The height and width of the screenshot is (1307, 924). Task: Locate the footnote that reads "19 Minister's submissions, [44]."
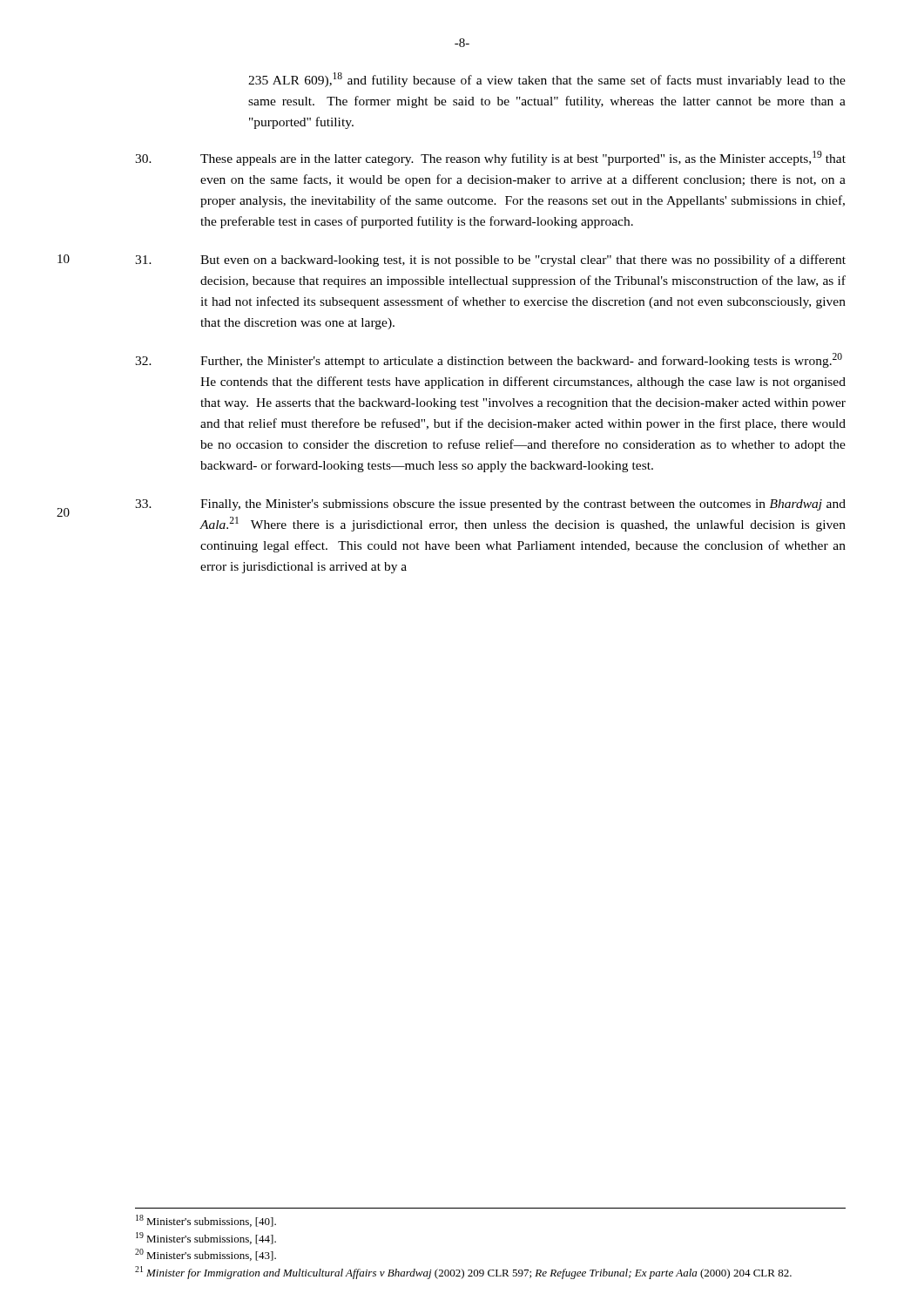206,1237
